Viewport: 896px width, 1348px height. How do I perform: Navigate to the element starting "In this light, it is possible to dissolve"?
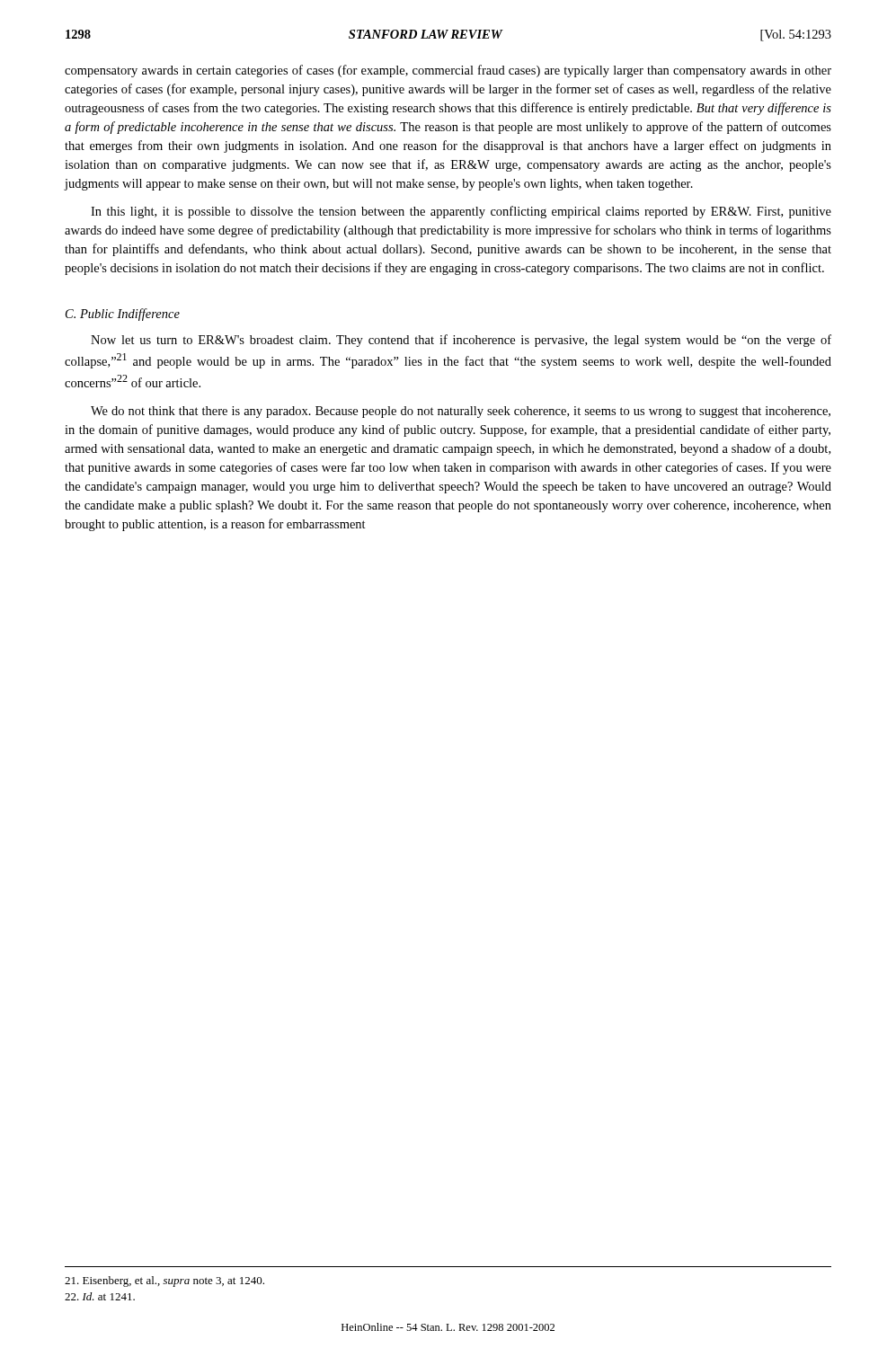tap(448, 240)
